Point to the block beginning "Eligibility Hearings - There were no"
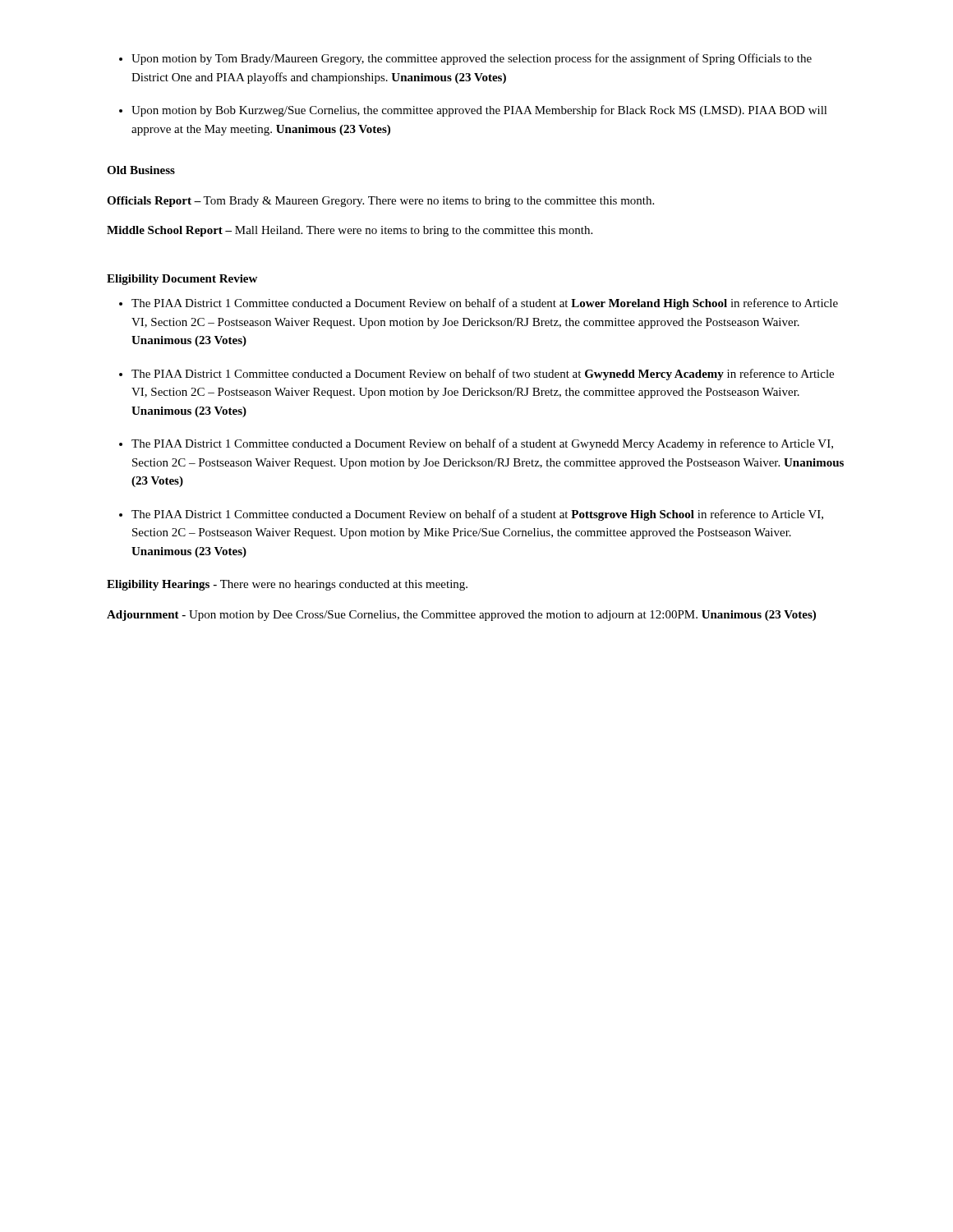 pos(476,584)
